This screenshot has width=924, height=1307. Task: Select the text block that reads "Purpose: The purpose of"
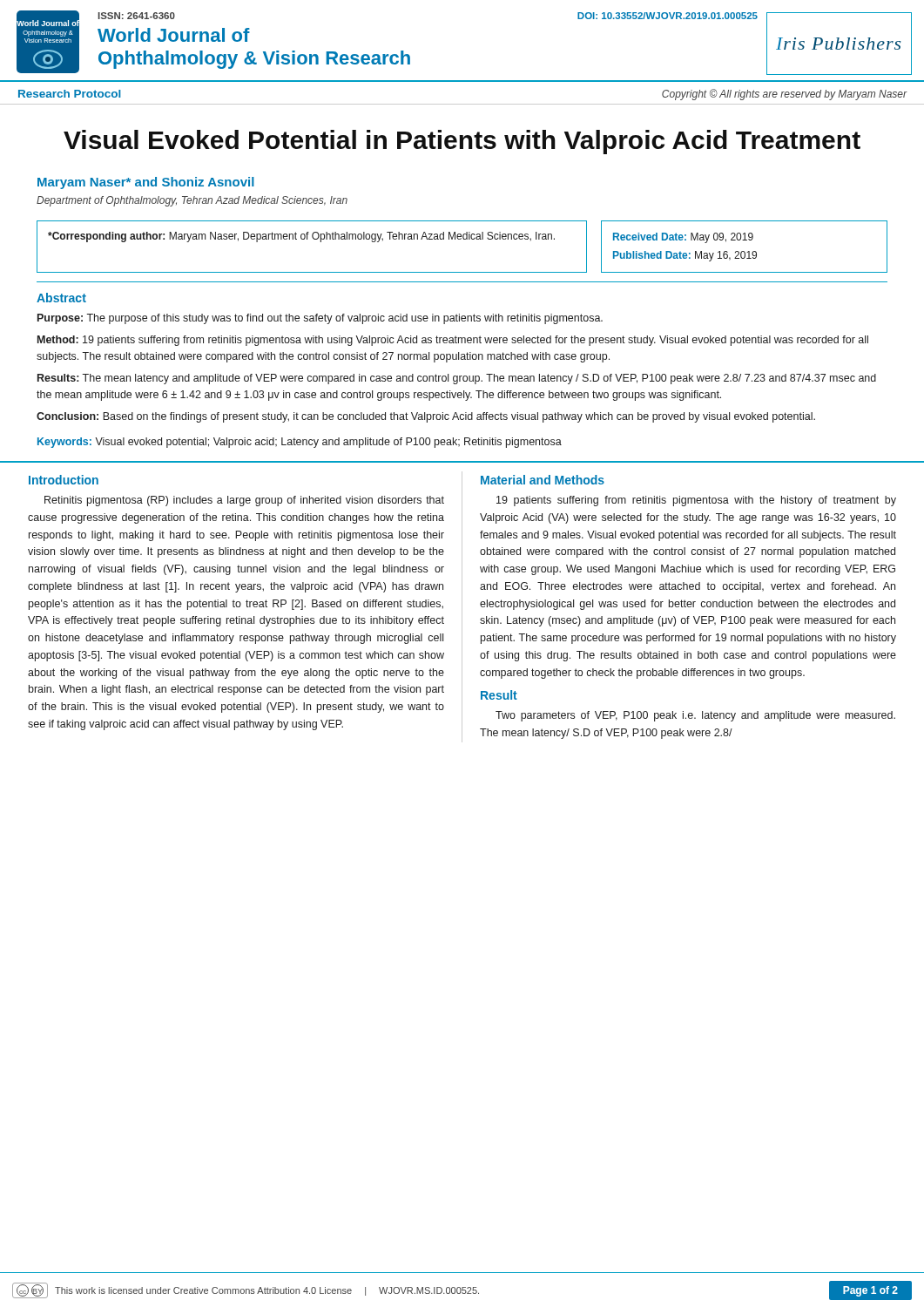point(462,368)
